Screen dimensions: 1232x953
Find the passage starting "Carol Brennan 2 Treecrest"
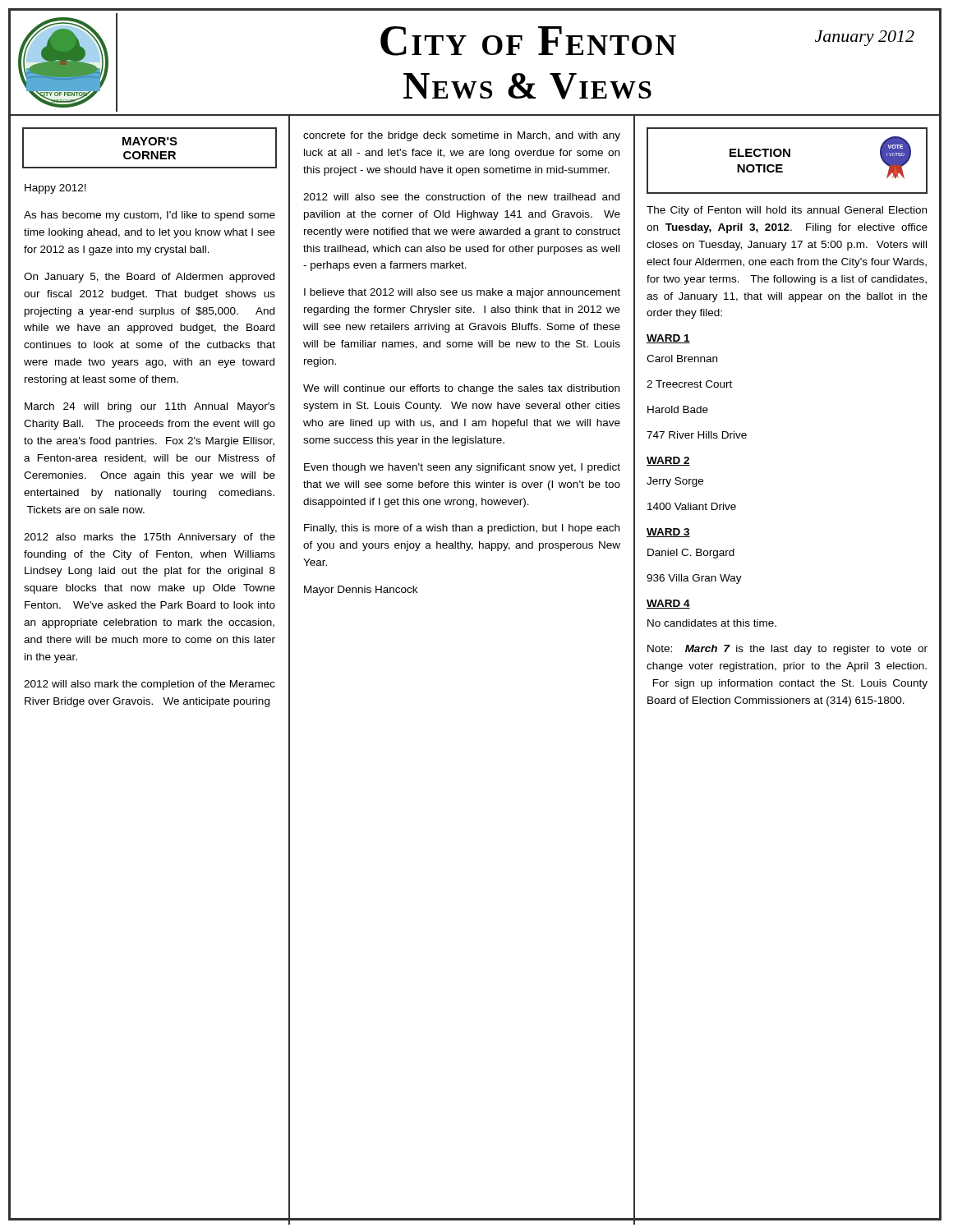682,359
